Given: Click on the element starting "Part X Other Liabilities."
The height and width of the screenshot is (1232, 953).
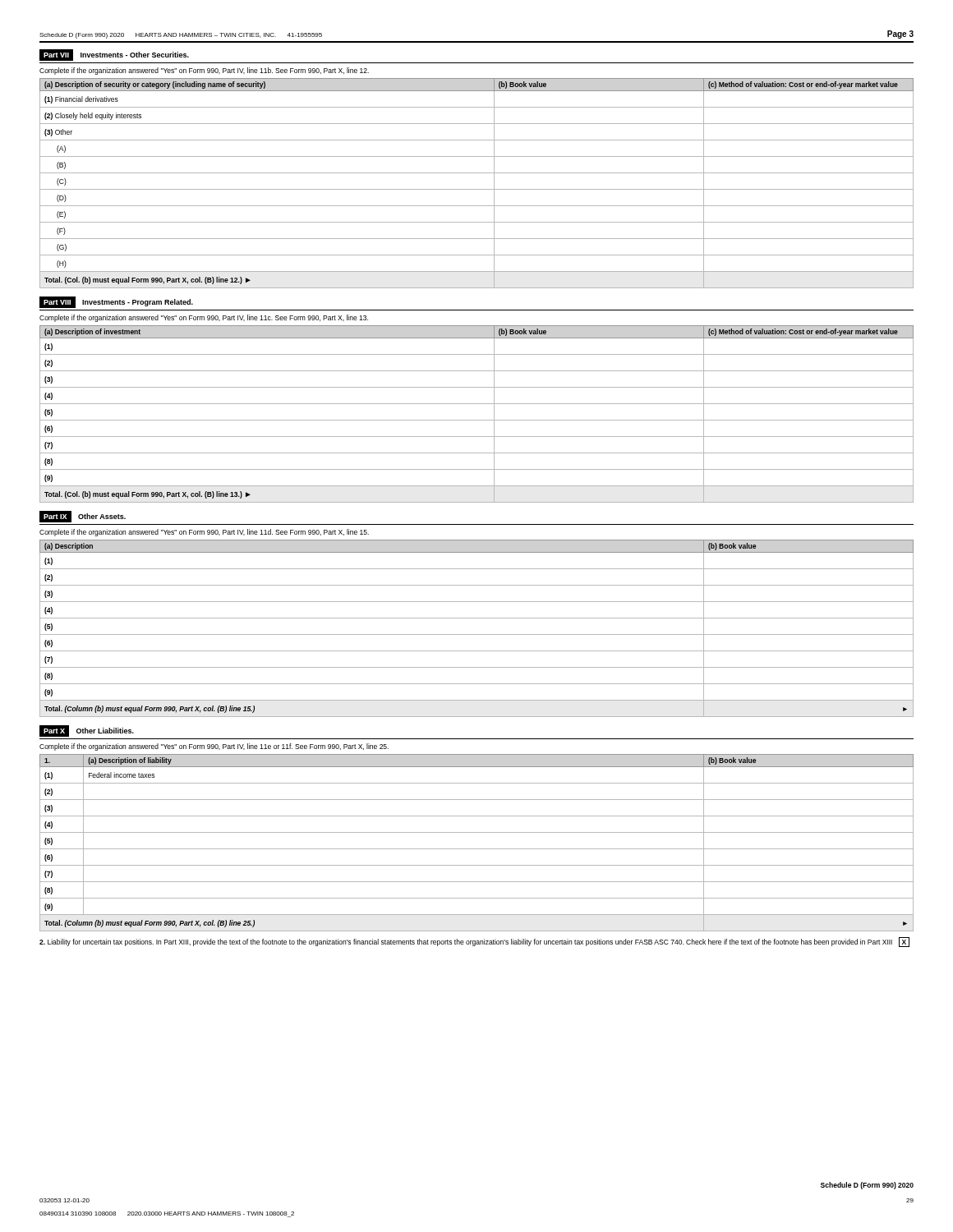Looking at the screenshot, I should (87, 731).
